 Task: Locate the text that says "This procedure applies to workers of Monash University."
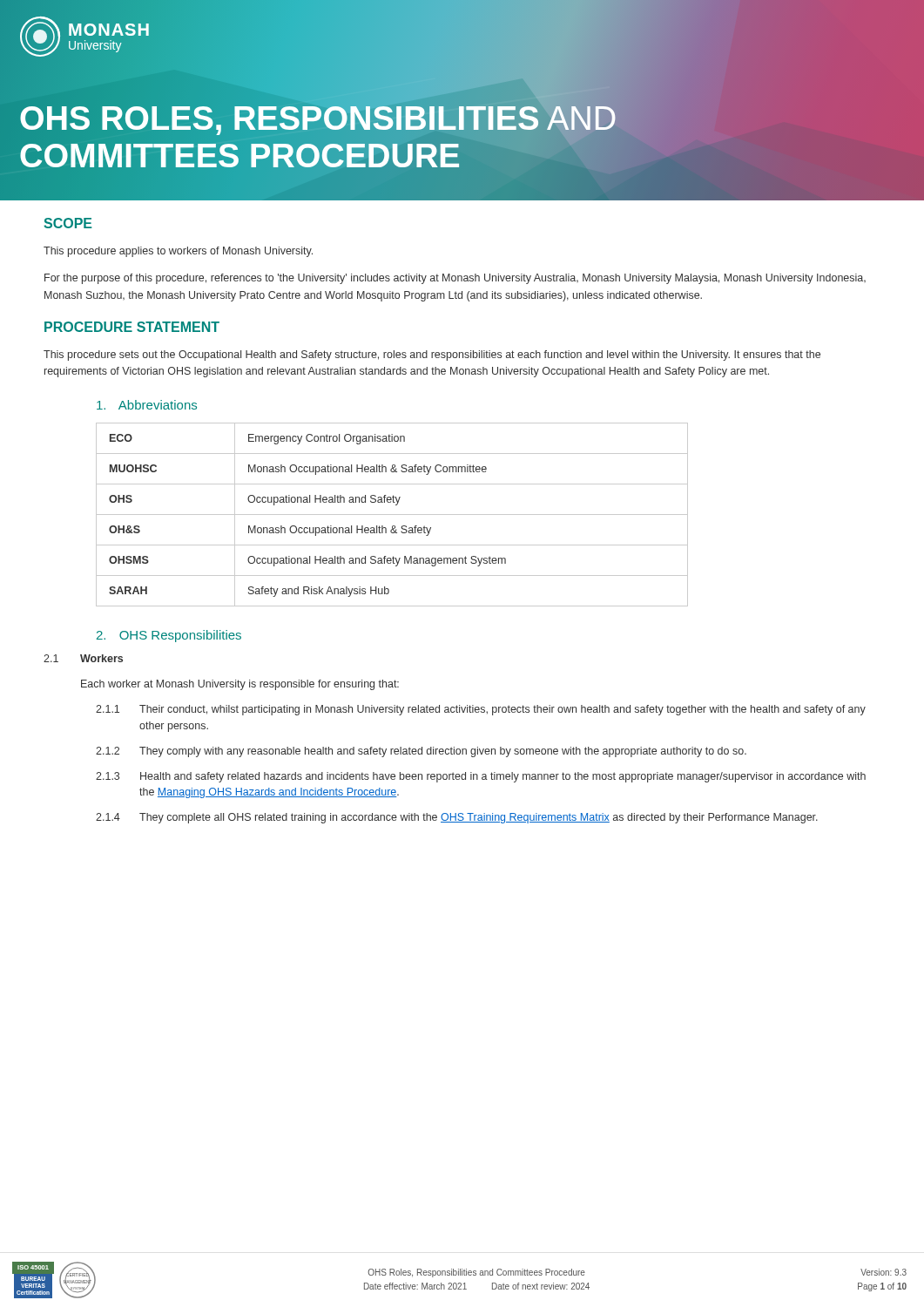click(x=178, y=252)
